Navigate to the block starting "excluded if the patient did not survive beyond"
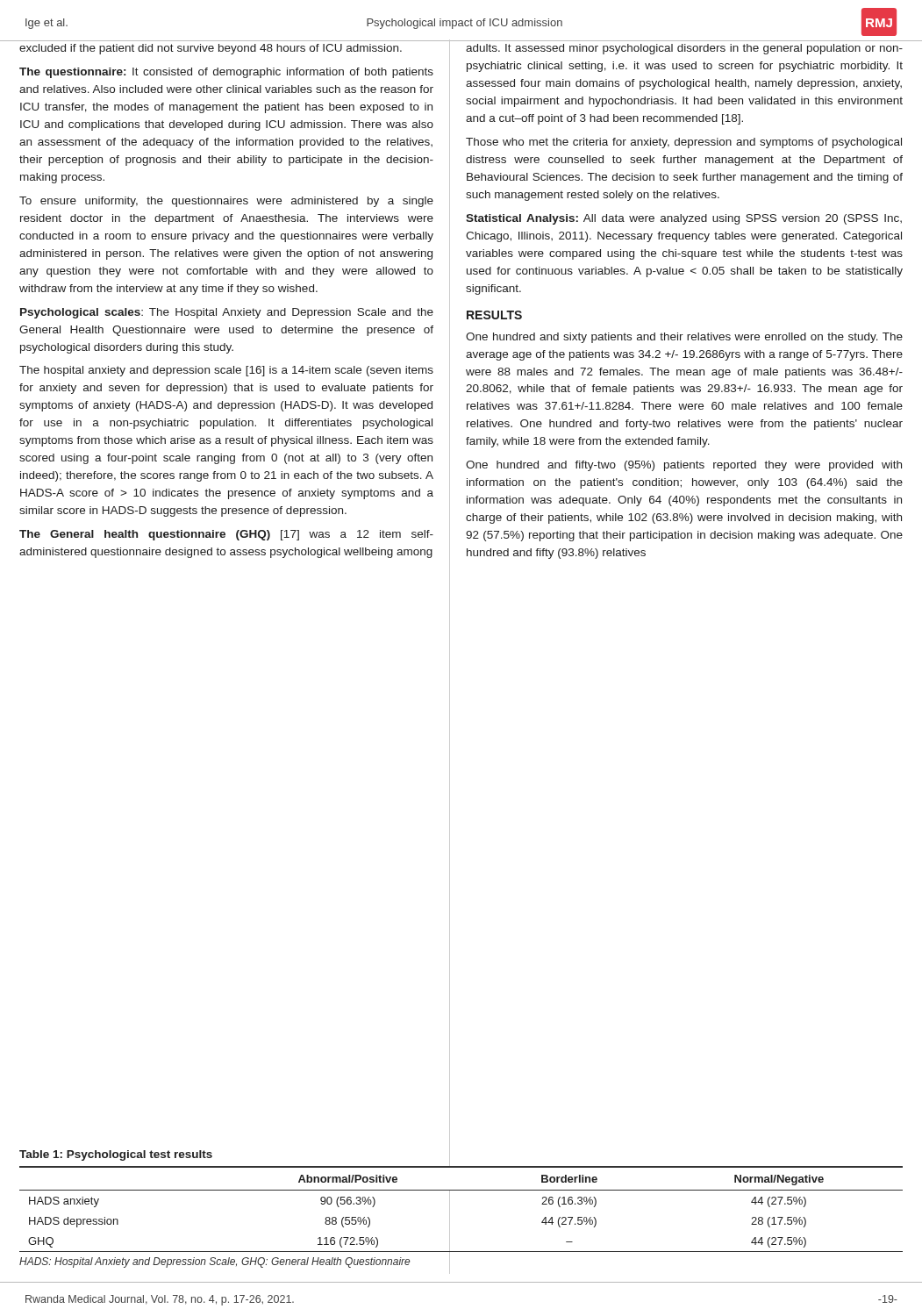The image size is (922, 1316). pos(226,48)
